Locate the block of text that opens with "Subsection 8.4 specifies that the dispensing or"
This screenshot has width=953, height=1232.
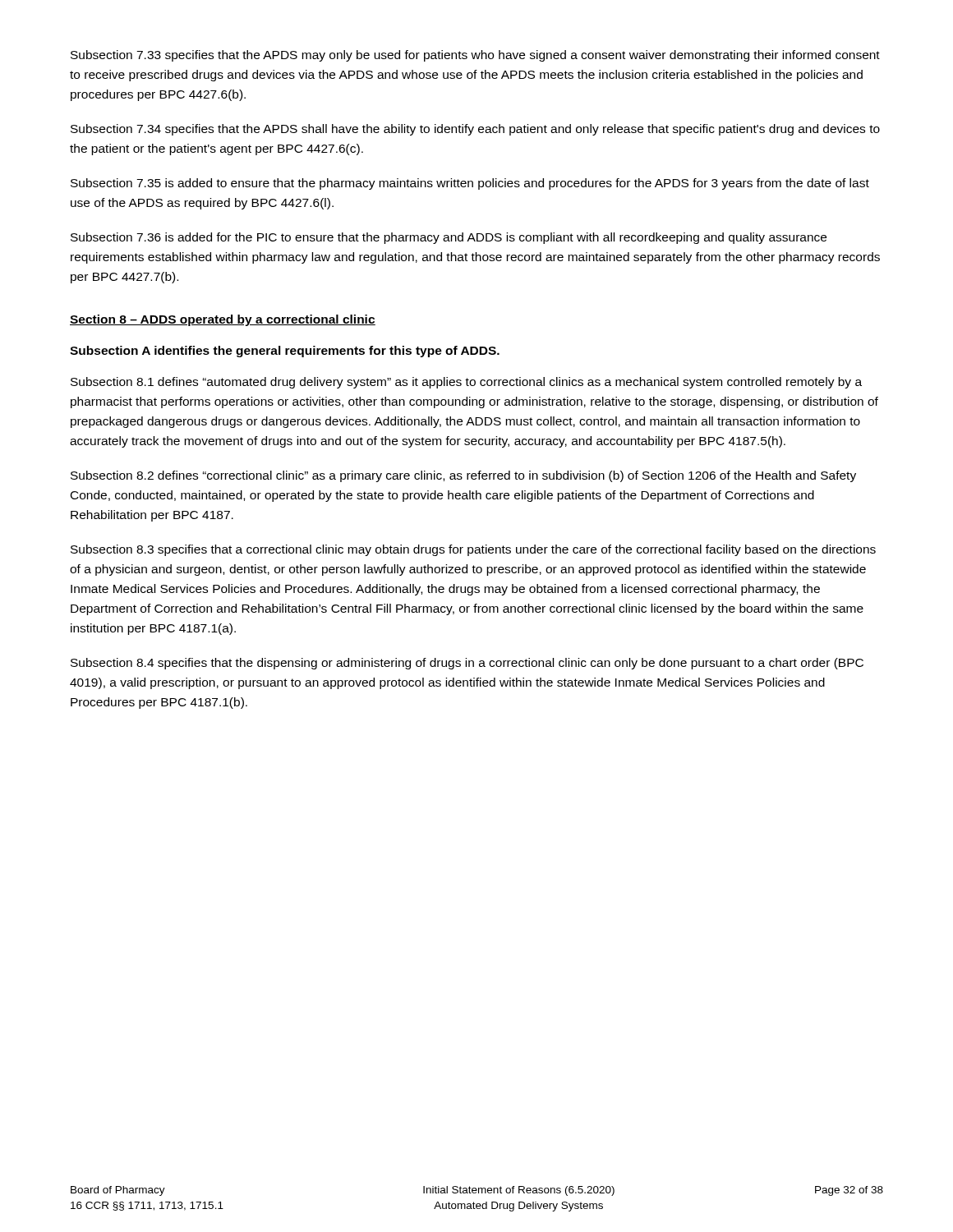tap(467, 682)
